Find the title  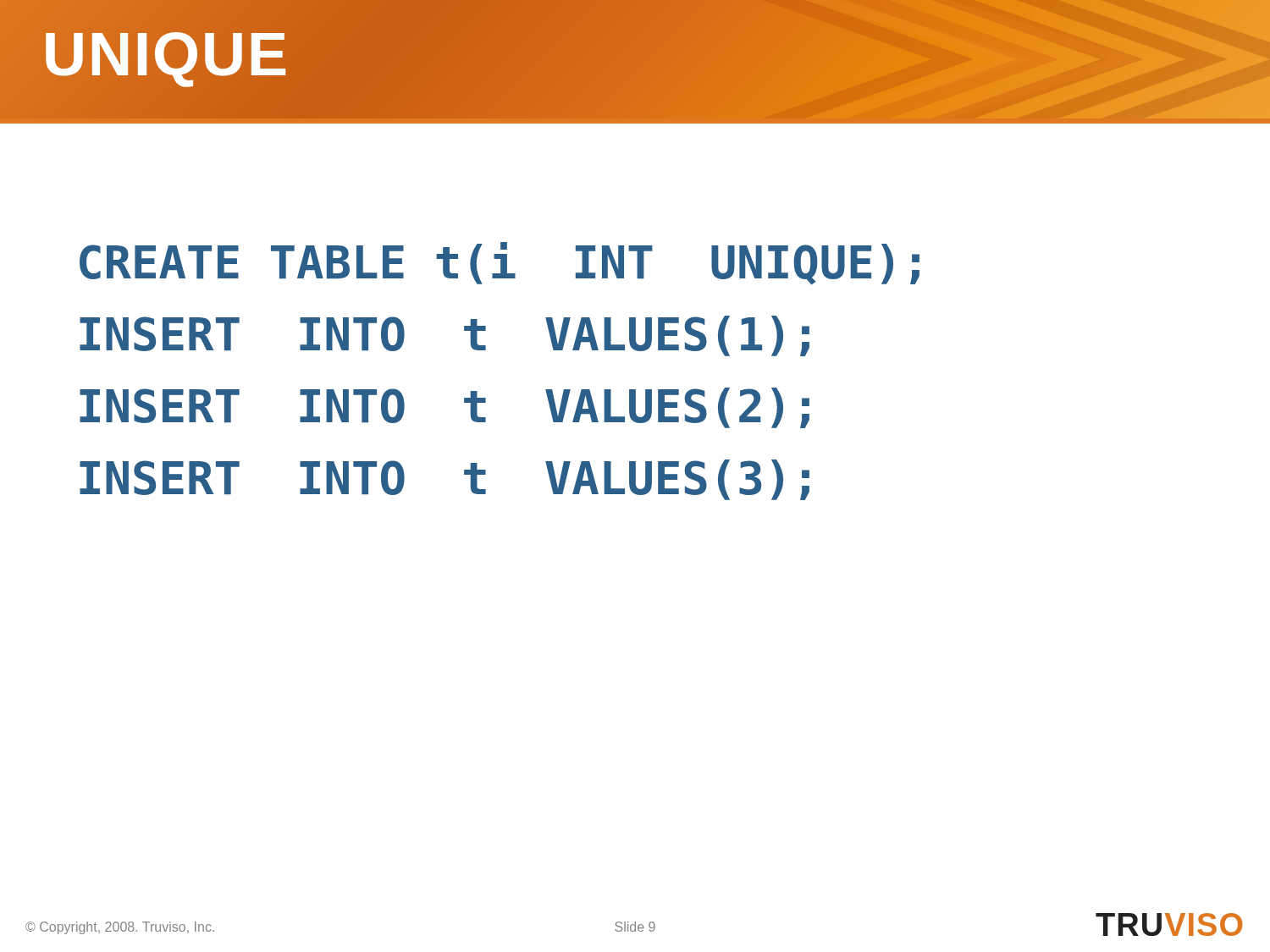pyautogui.click(x=166, y=54)
